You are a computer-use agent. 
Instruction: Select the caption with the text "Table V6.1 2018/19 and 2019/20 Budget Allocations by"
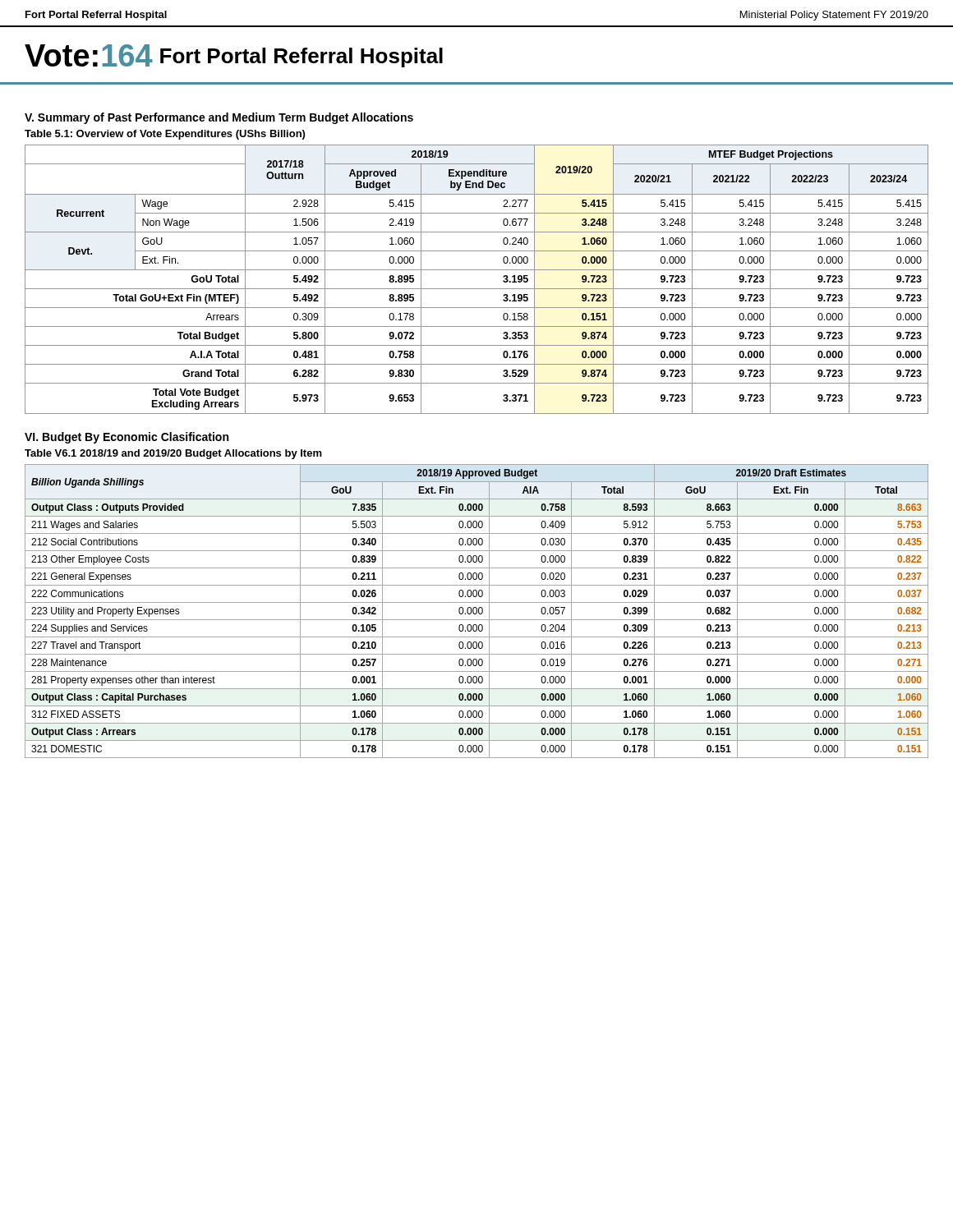173,453
